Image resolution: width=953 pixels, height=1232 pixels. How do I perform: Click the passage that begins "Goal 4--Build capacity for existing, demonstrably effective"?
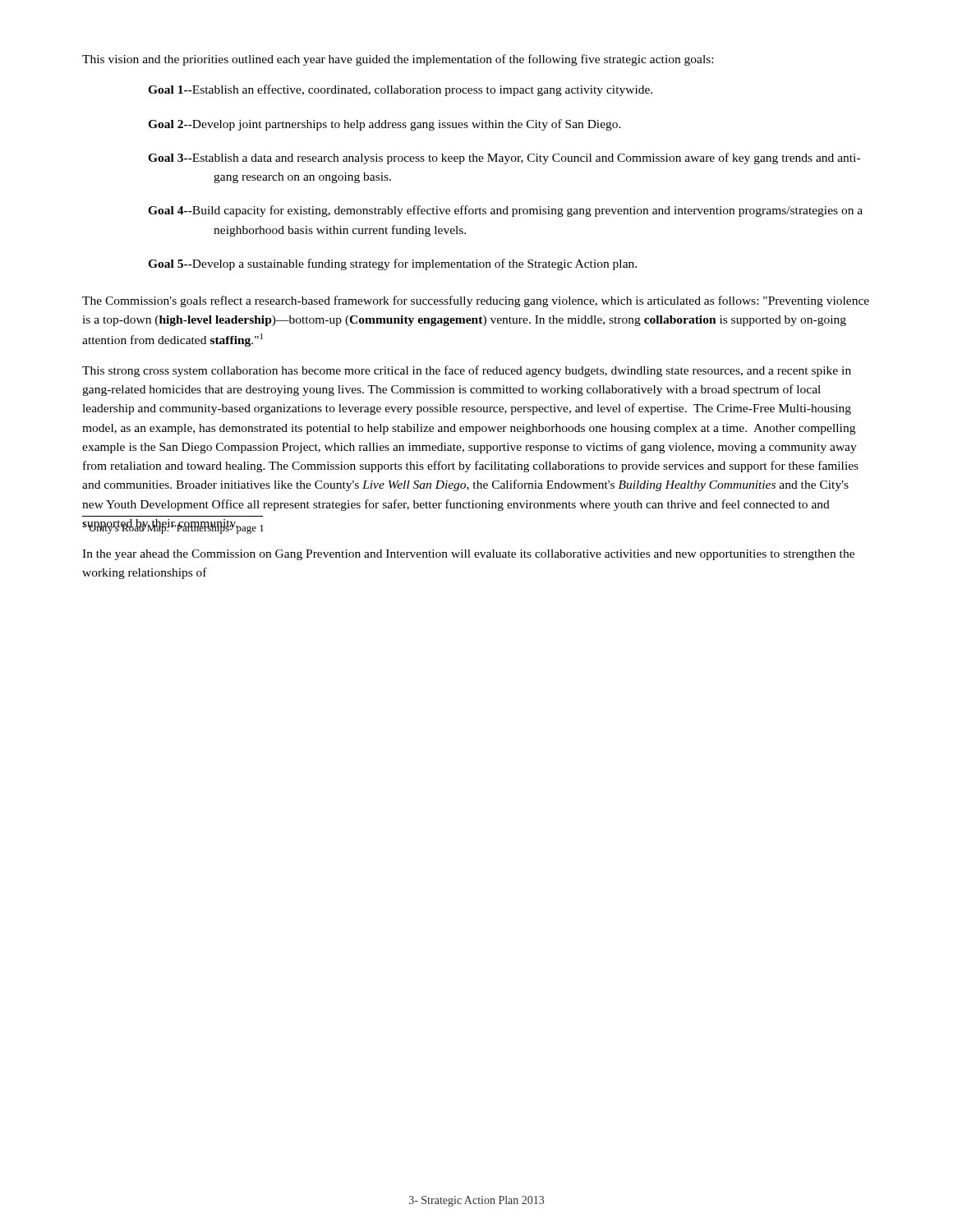click(x=509, y=220)
